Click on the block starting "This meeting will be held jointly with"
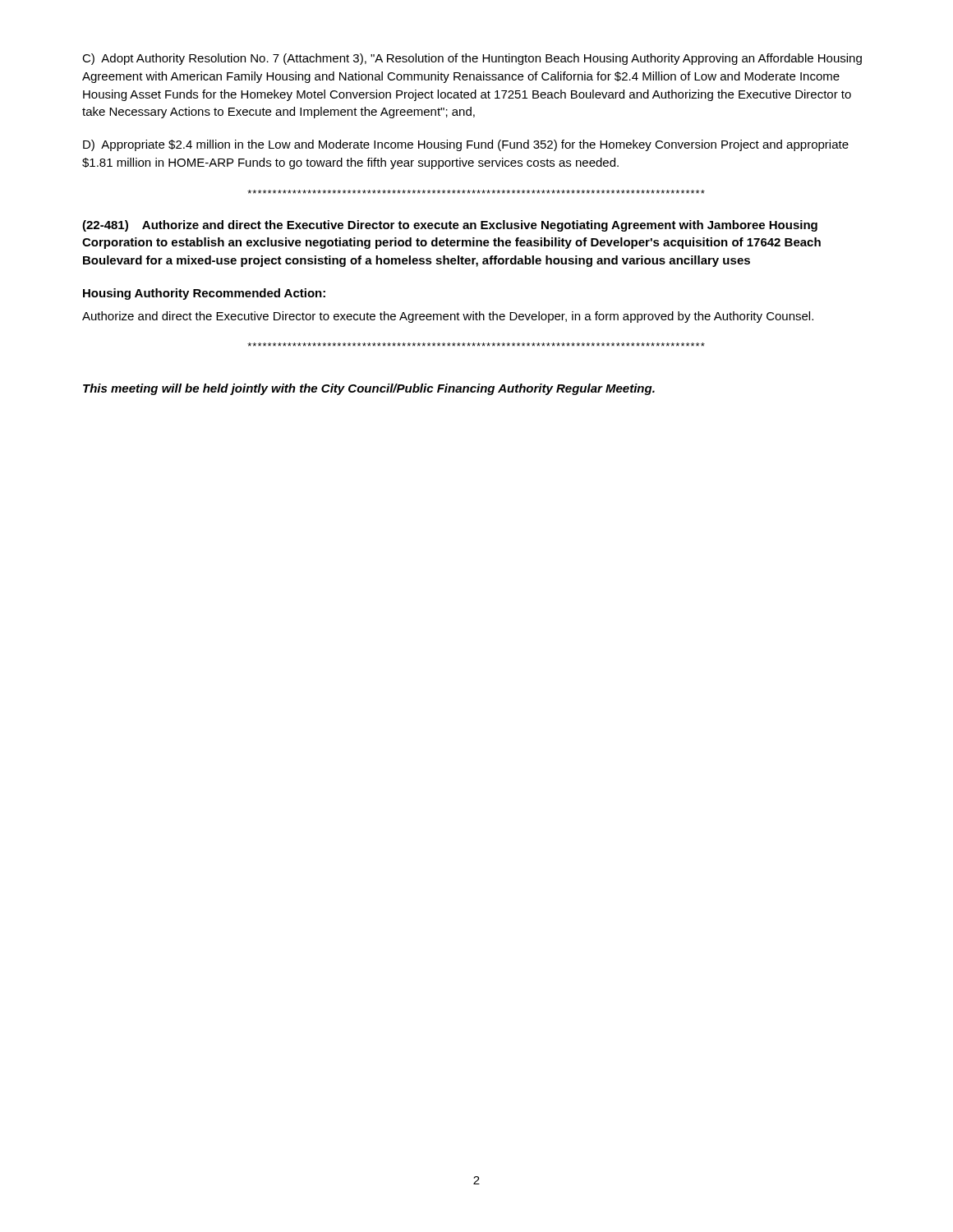Screen dimensions: 1232x953 click(369, 388)
